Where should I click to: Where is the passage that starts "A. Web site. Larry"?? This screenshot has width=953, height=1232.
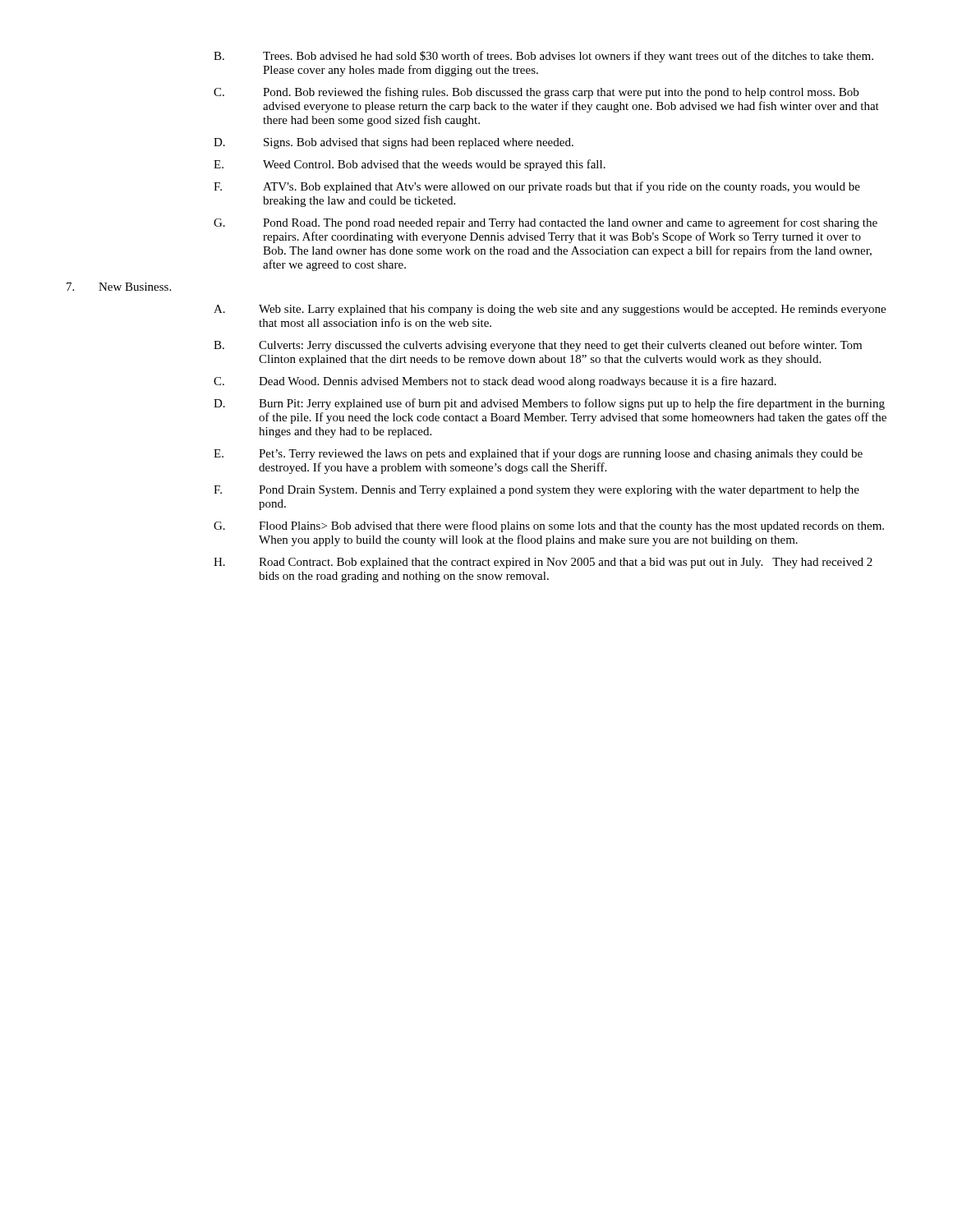pyautogui.click(x=550, y=316)
